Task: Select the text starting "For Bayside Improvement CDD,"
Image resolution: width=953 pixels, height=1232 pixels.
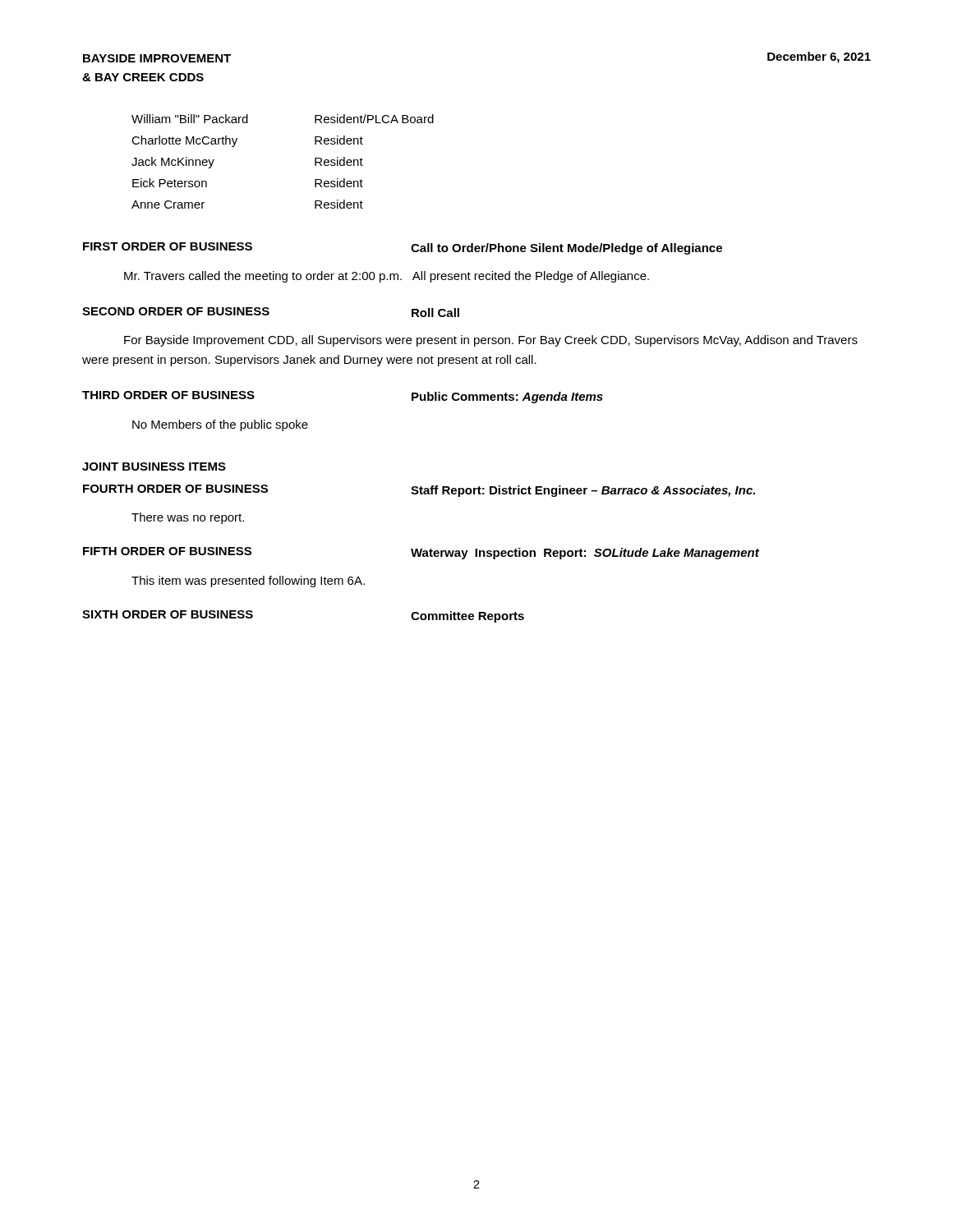Action: [x=470, y=349]
